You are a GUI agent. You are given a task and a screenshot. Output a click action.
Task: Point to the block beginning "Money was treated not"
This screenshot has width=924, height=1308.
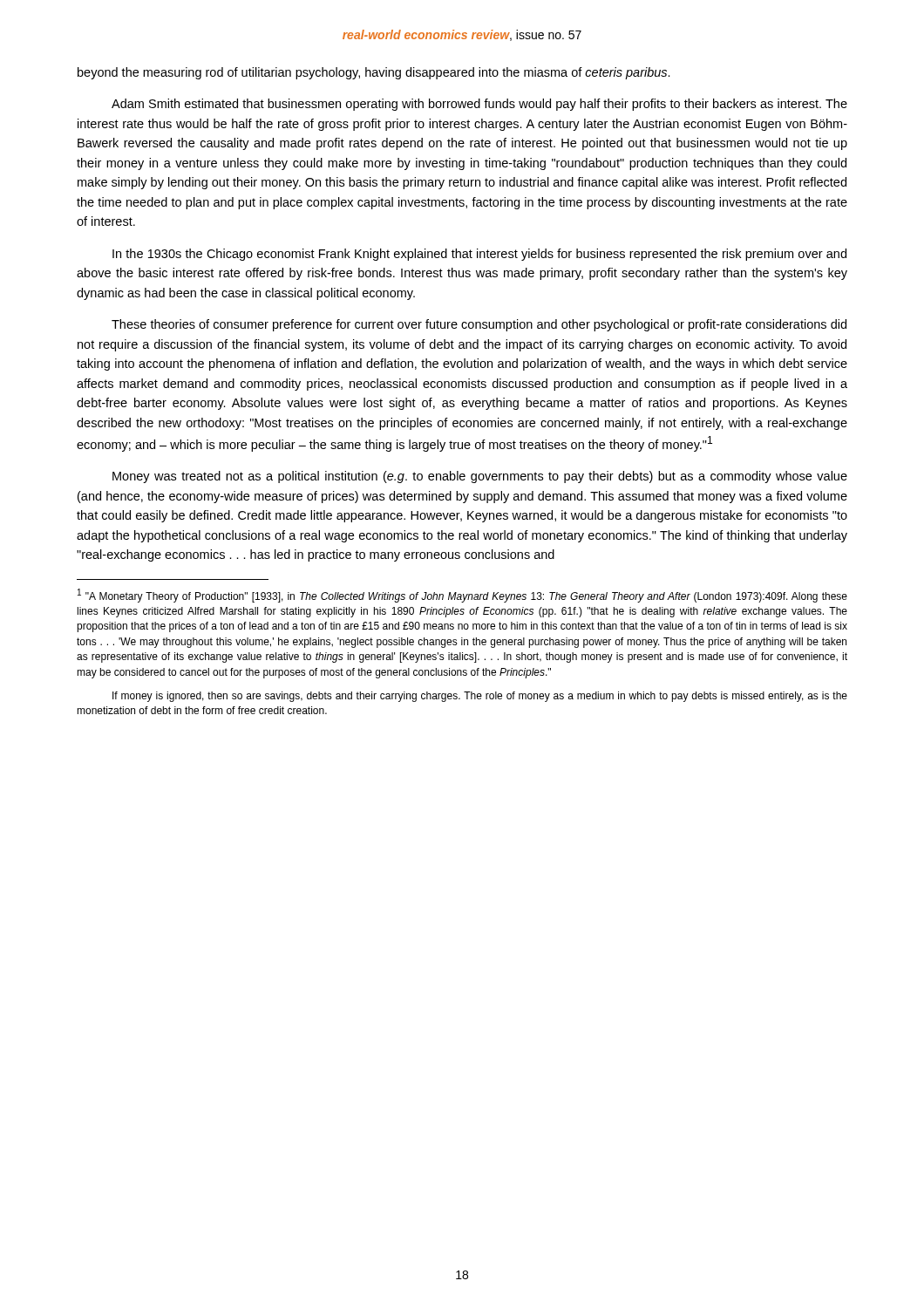point(462,516)
